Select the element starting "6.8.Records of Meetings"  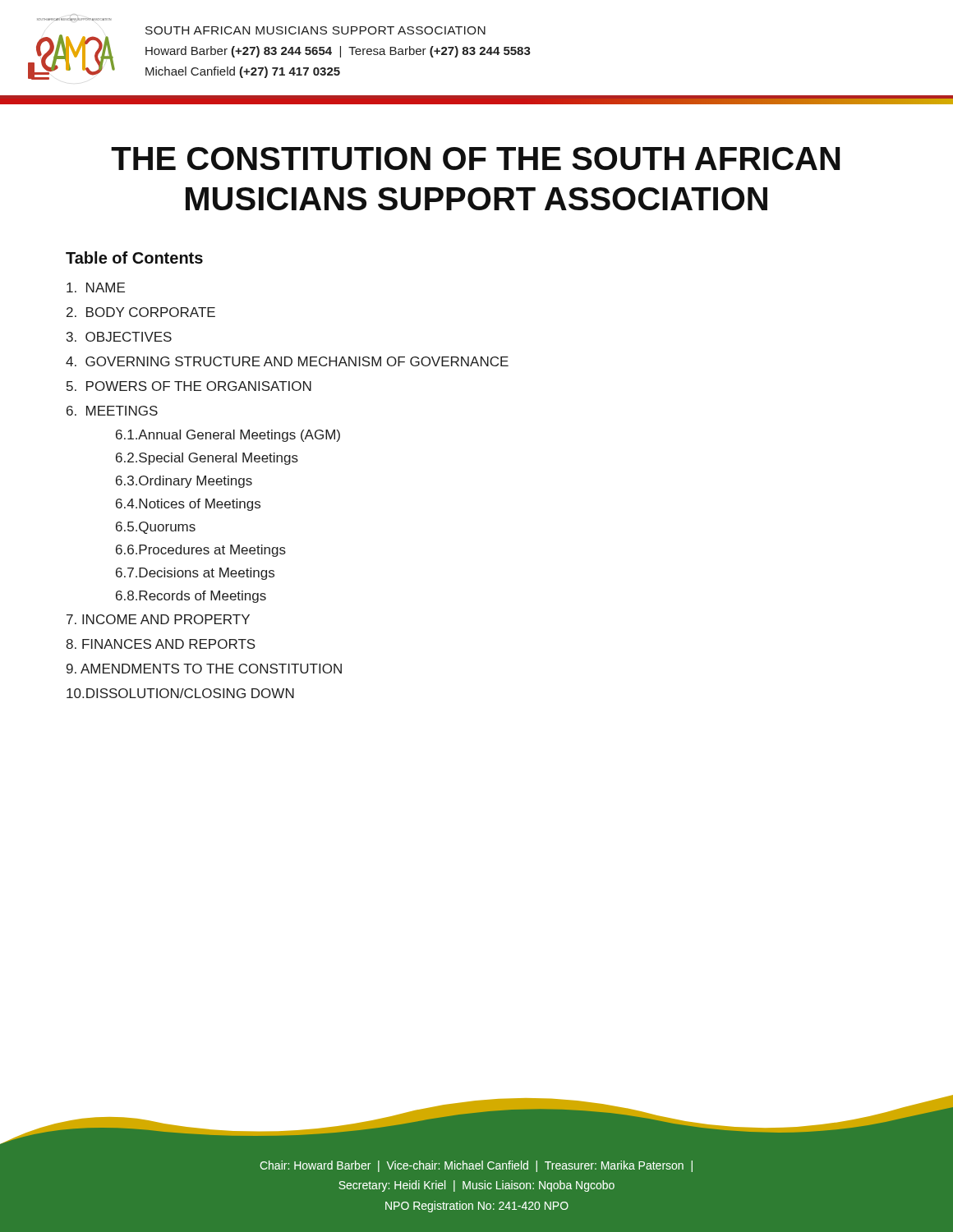click(191, 596)
